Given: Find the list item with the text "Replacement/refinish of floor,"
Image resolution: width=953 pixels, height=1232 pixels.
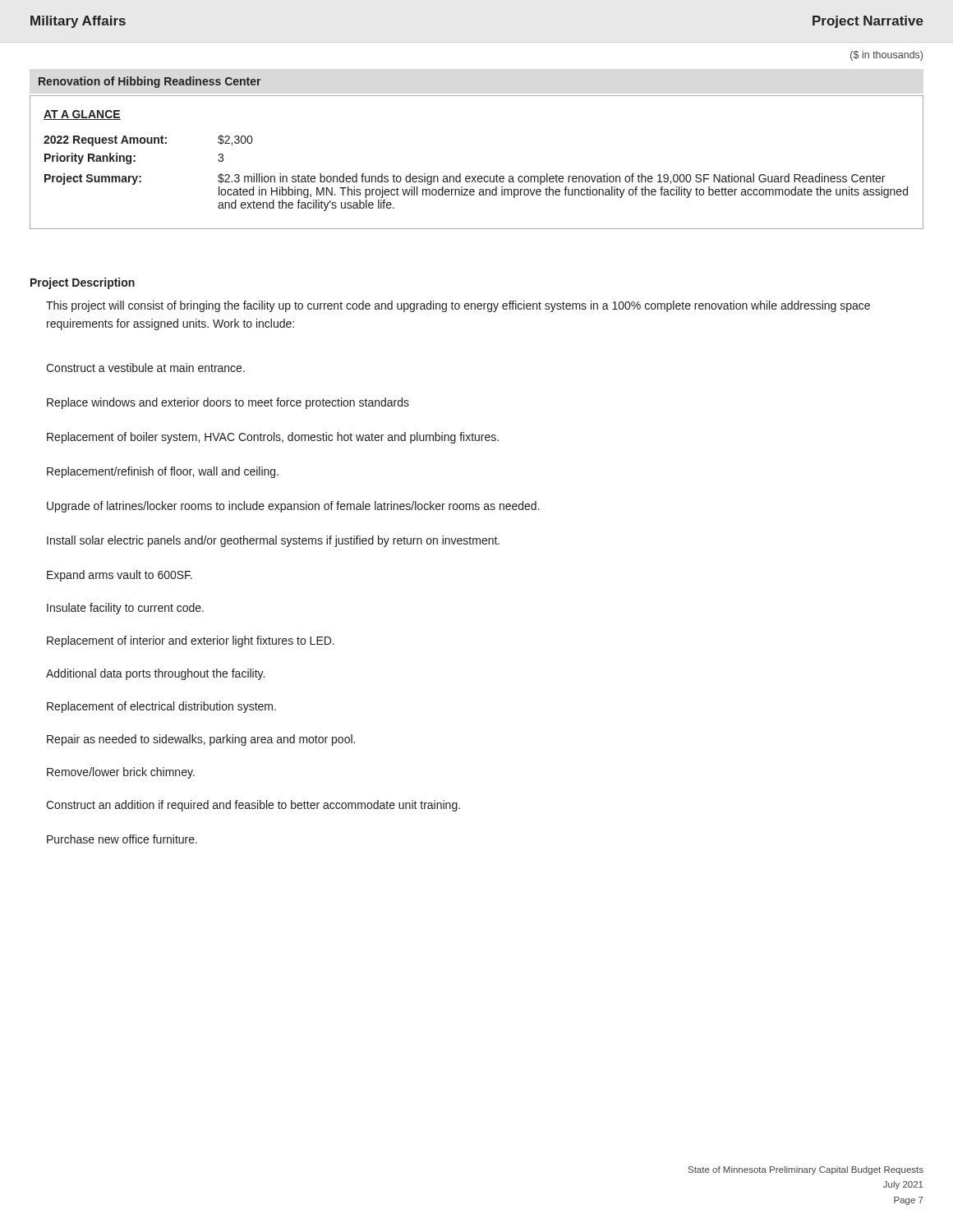Looking at the screenshot, I should point(163,471).
